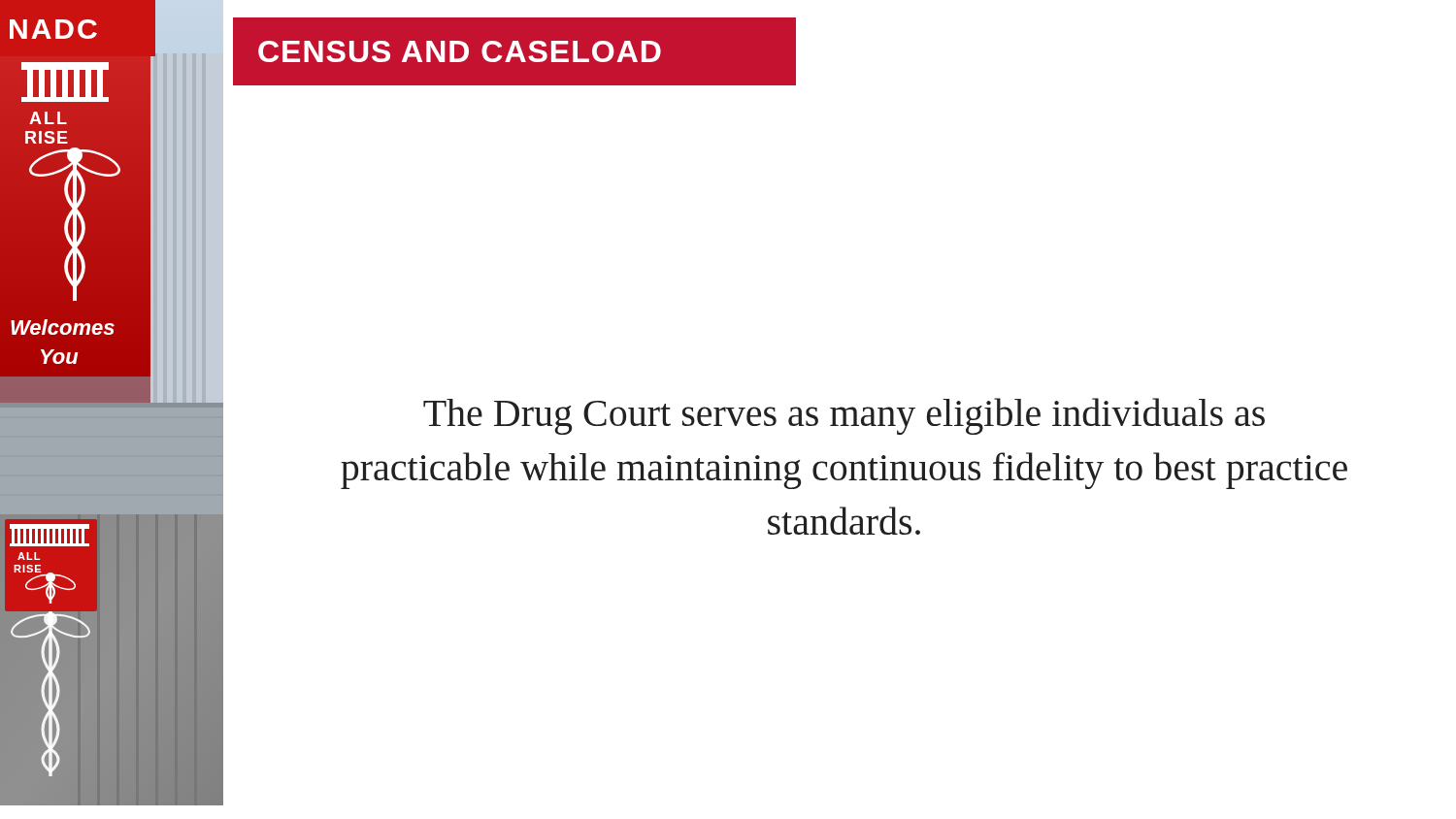This screenshot has width=1456, height=819.
Task: Navigate to the text starting "CENSUS AND CASELOAD"
Action: click(x=460, y=51)
